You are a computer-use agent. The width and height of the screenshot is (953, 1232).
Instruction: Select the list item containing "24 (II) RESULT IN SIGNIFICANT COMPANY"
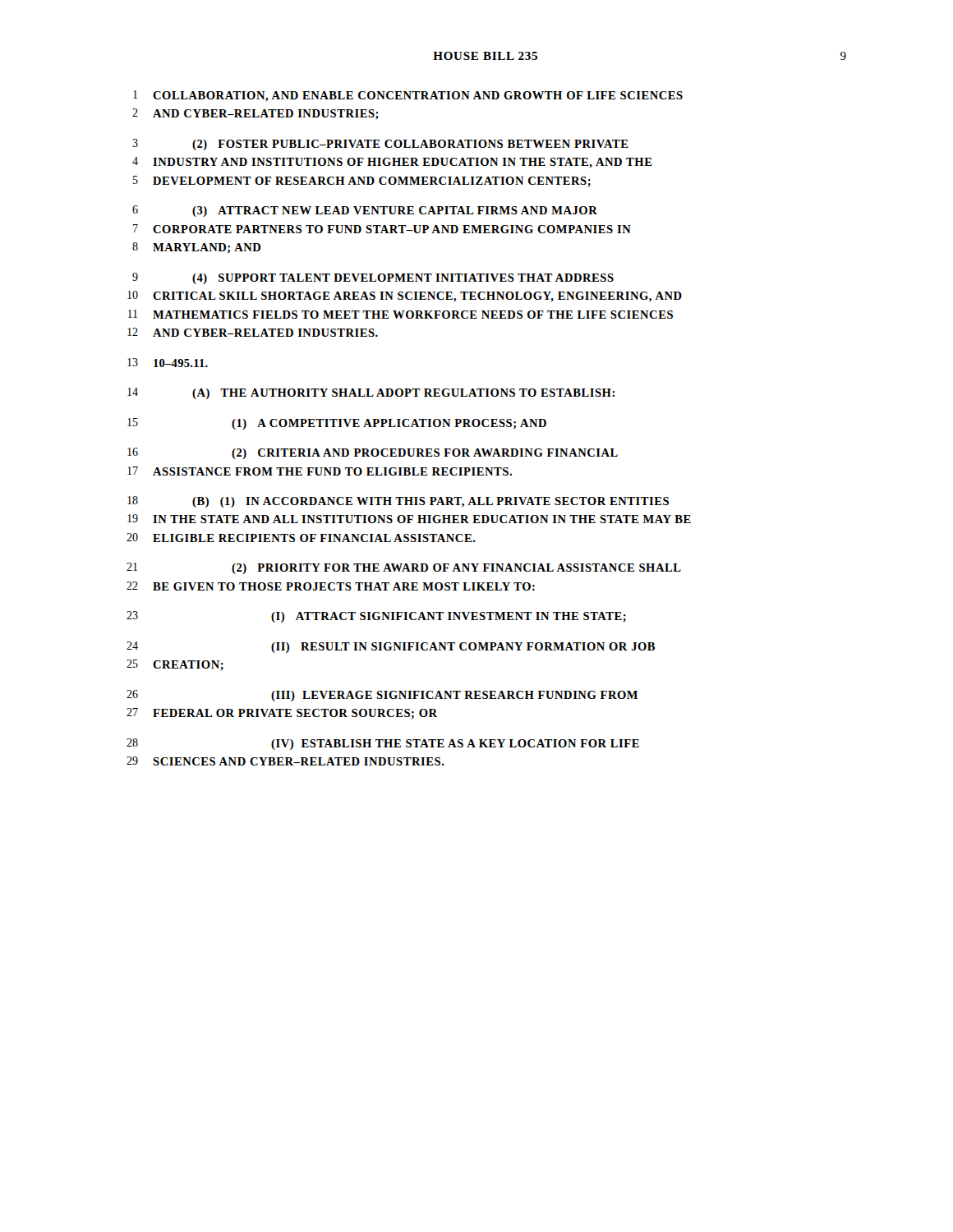476,646
